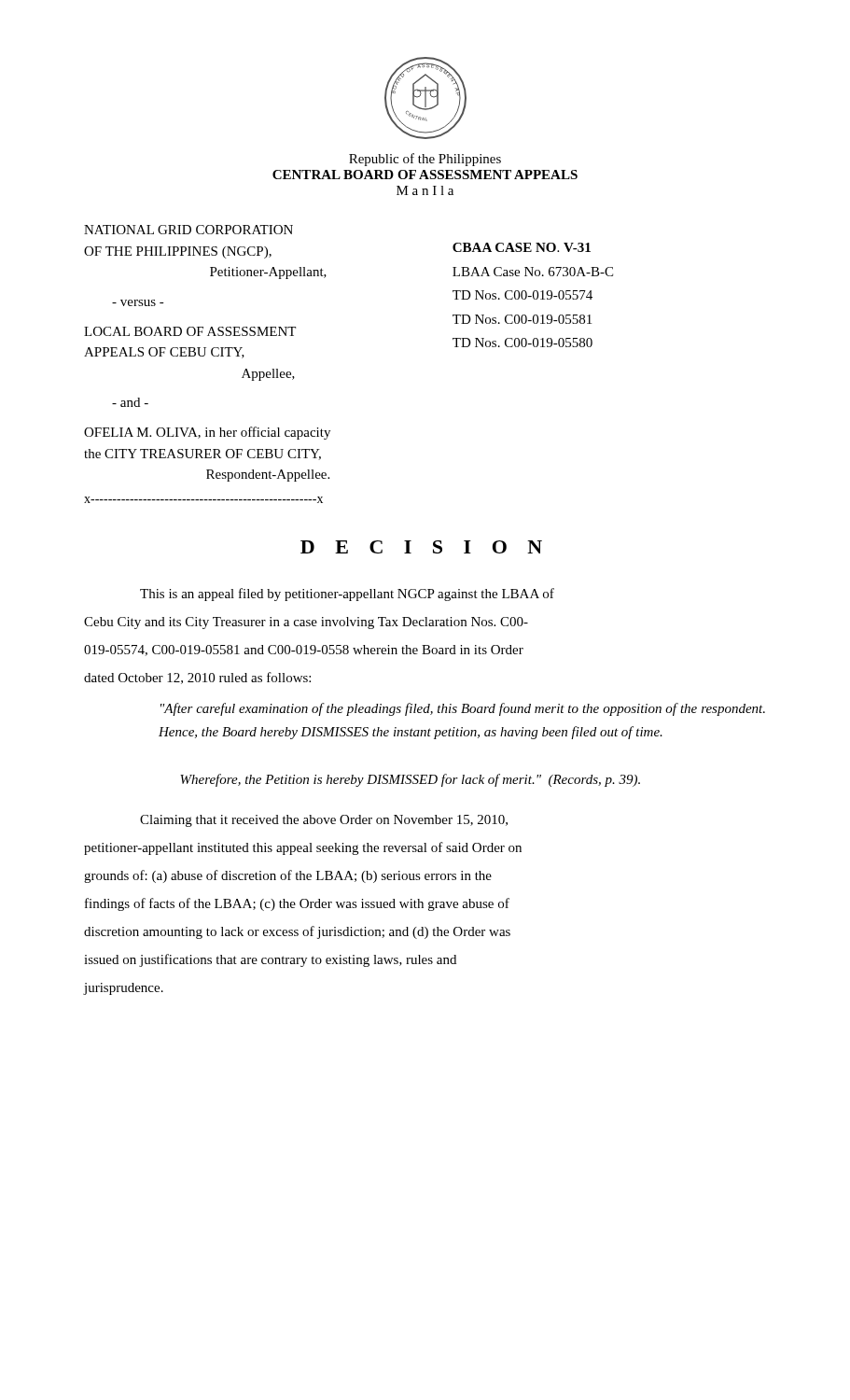The width and height of the screenshot is (850, 1400).
Task: Click on the text starting "NATIONAL GRID CORPORATION OF THE PHILIPPINES"
Action: 268,252
